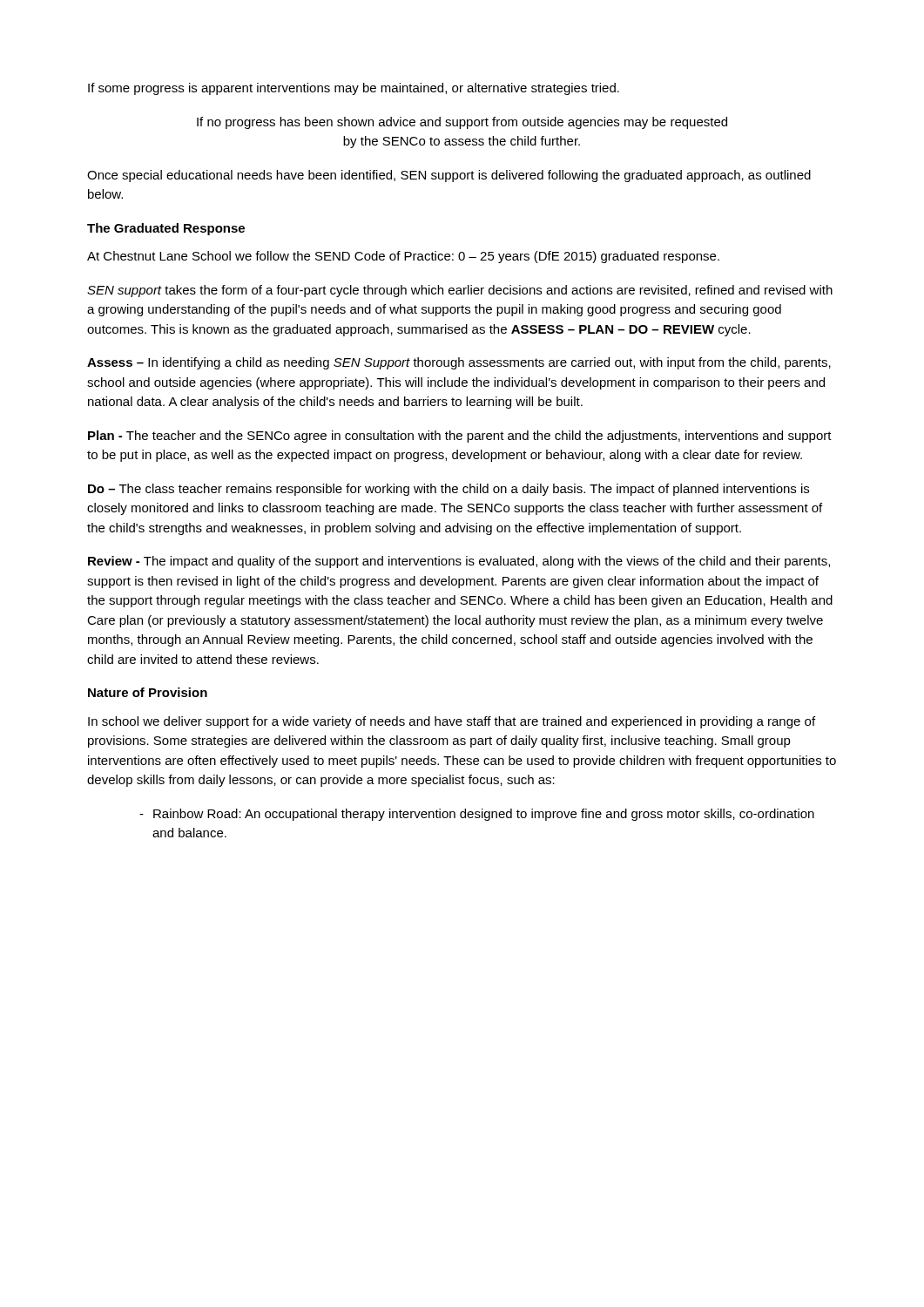The width and height of the screenshot is (924, 1307).
Task: Find the element starting "- Rainbow Road: An occupational therapy intervention"
Action: tap(488, 823)
